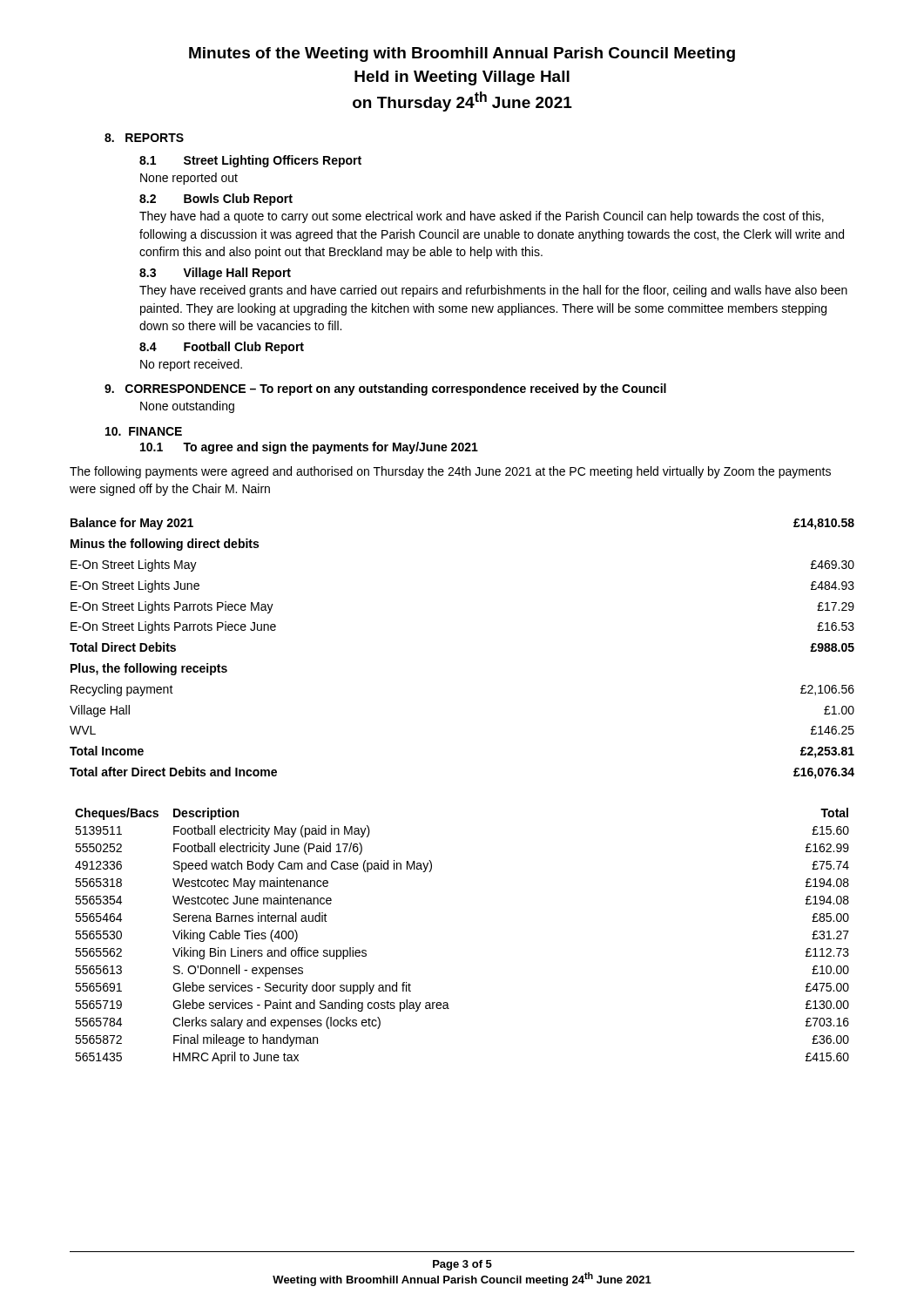Find the text block that says "The following payments"
Screen dimensions: 1307x924
pos(450,480)
